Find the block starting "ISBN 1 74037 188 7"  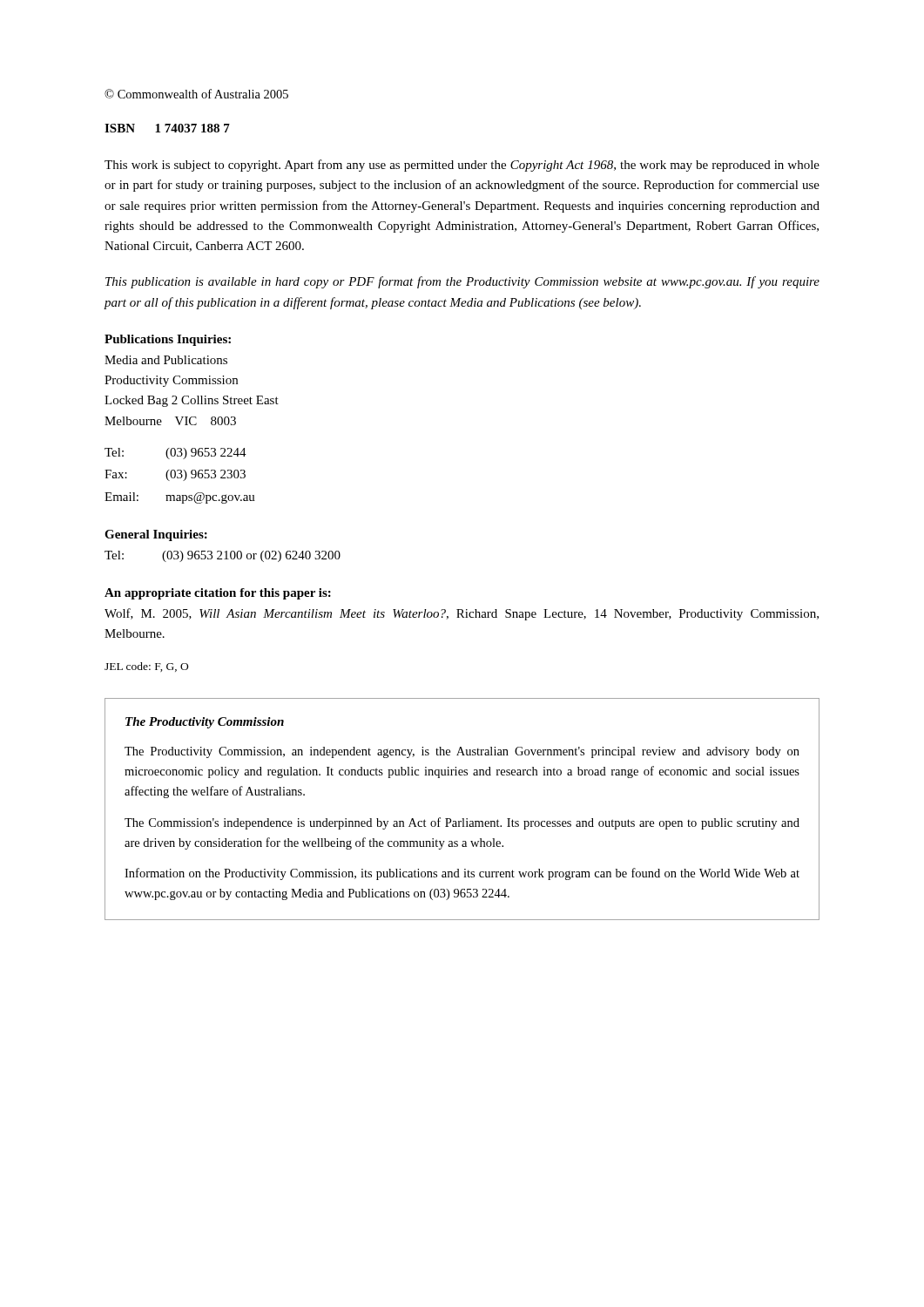pos(167,128)
